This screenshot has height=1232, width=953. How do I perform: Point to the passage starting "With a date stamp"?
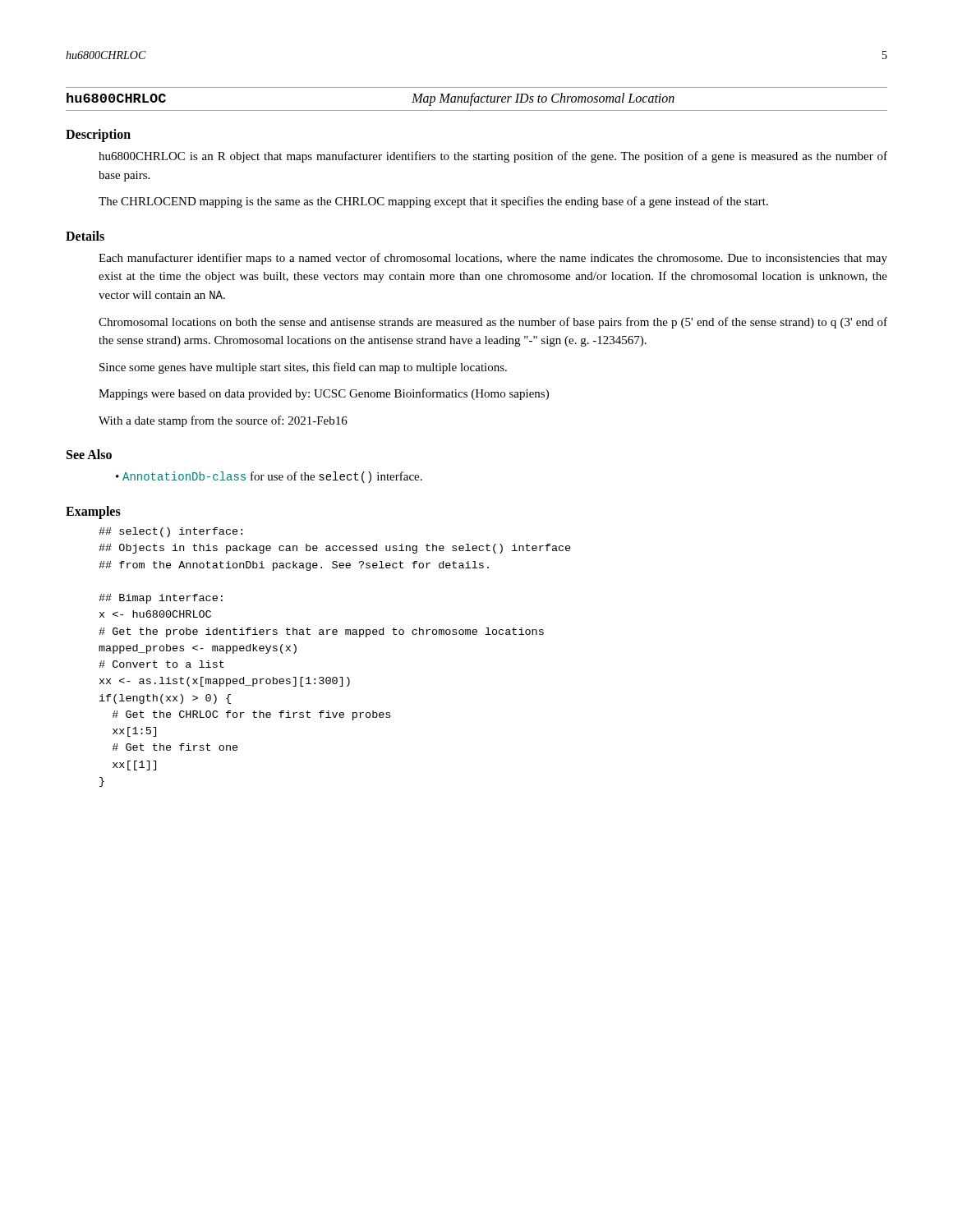[x=223, y=420]
